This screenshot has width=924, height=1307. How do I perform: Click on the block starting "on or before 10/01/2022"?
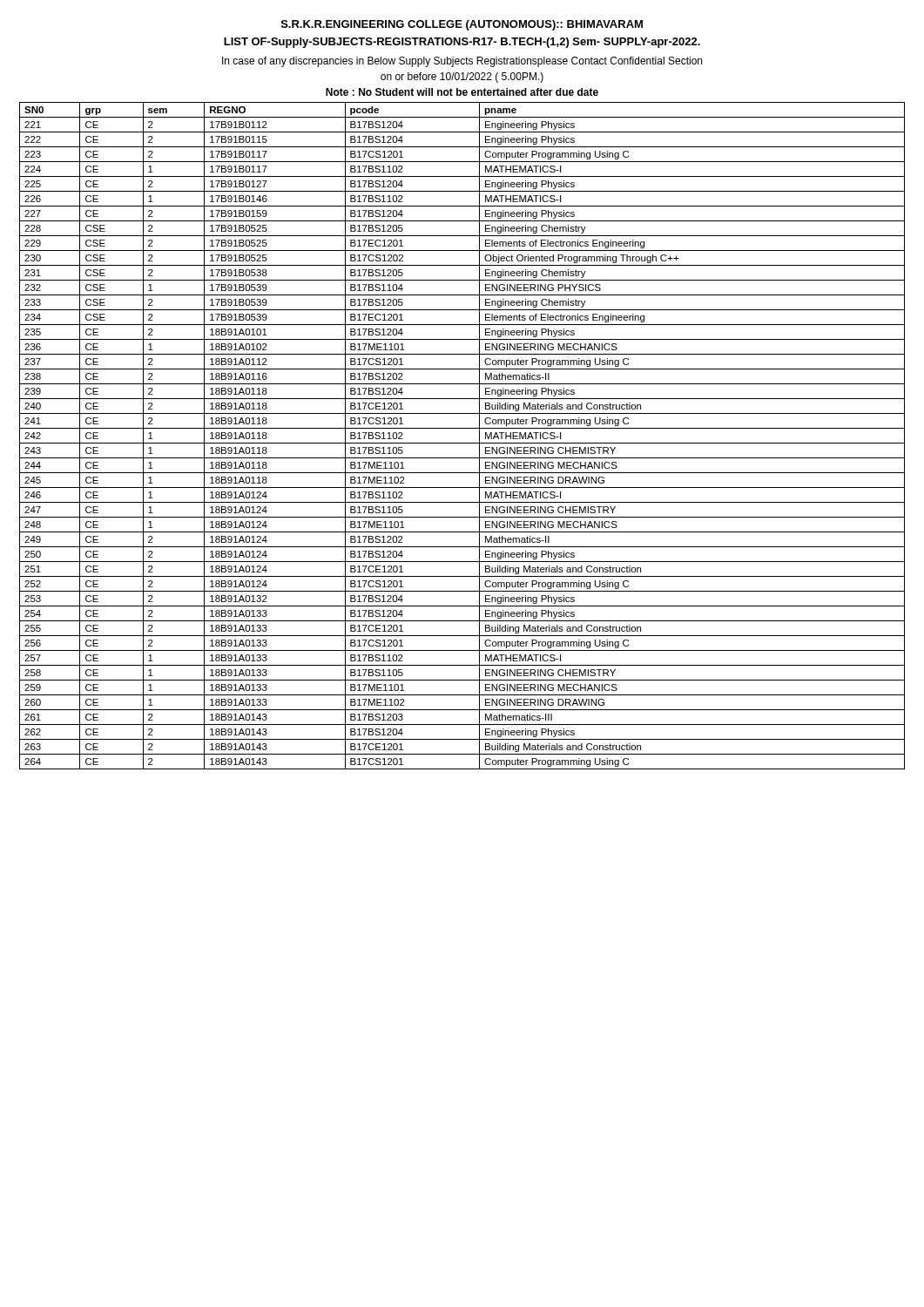tap(462, 77)
